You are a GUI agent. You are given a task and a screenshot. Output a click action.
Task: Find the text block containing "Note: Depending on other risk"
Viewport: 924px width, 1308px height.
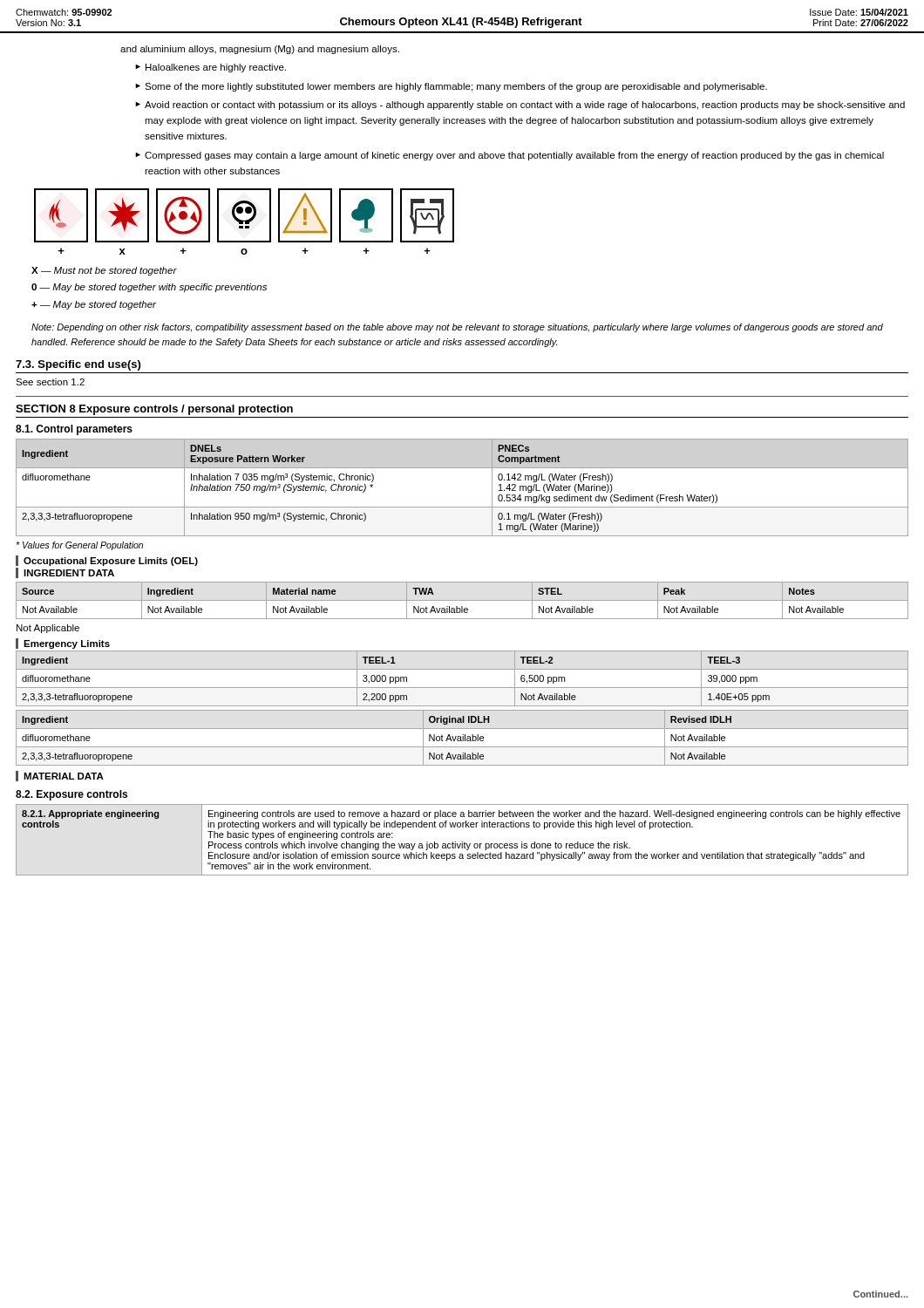click(457, 334)
